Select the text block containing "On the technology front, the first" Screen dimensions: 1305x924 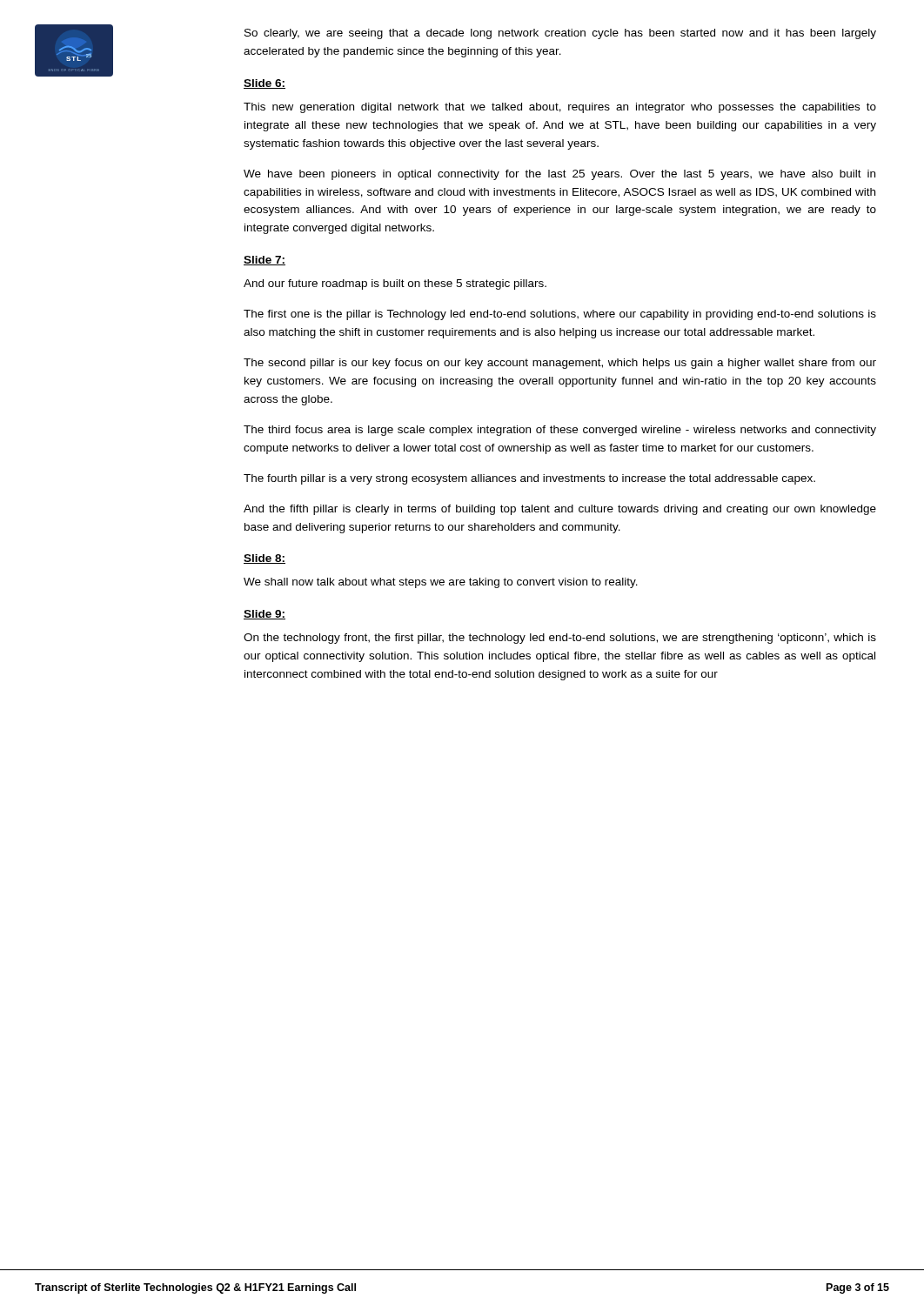(x=560, y=656)
